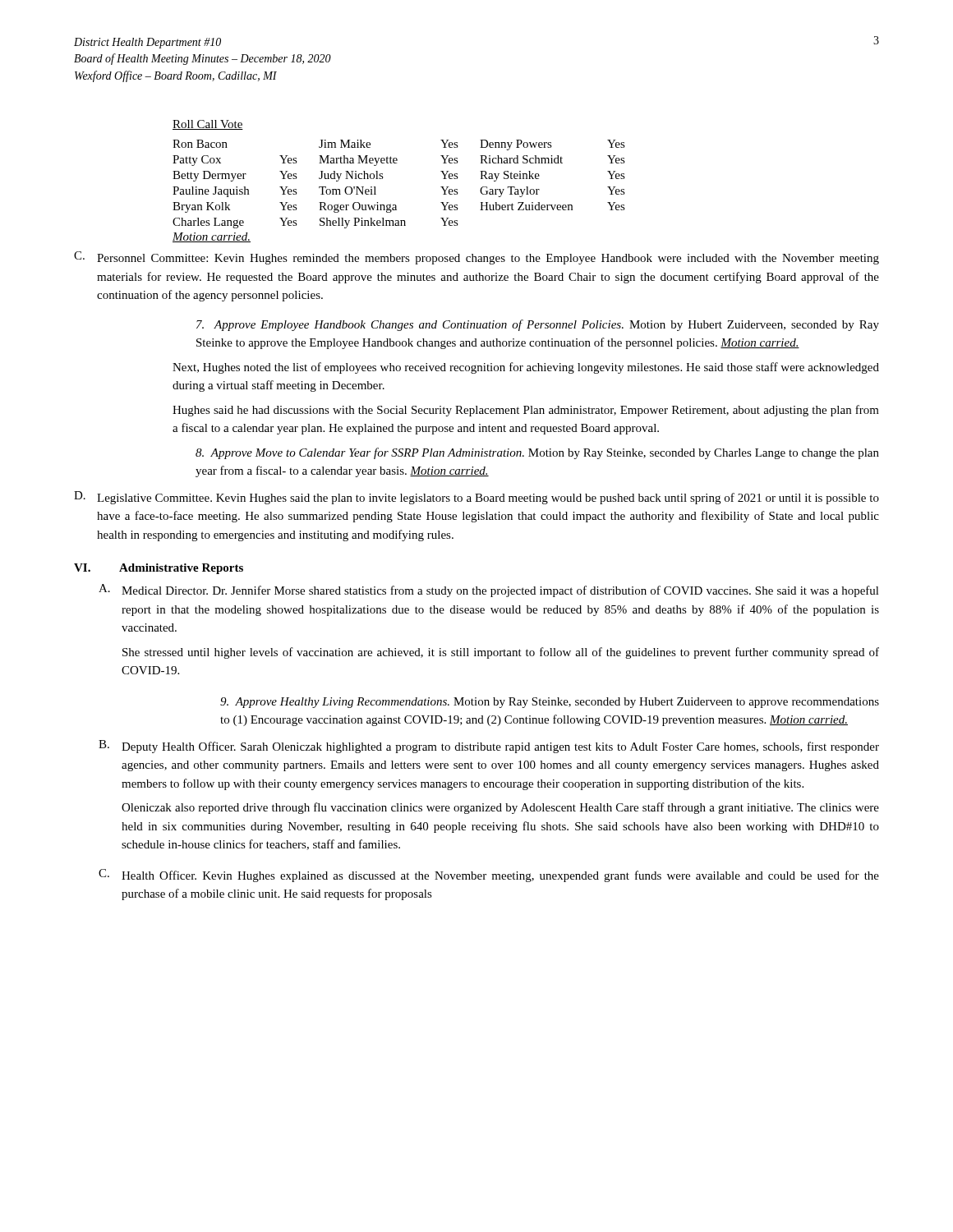Find the block on this page that starts "D. Legislative Committee."
Image resolution: width=953 pixels, height=1232 pixels.
click(x=476, y=519)
